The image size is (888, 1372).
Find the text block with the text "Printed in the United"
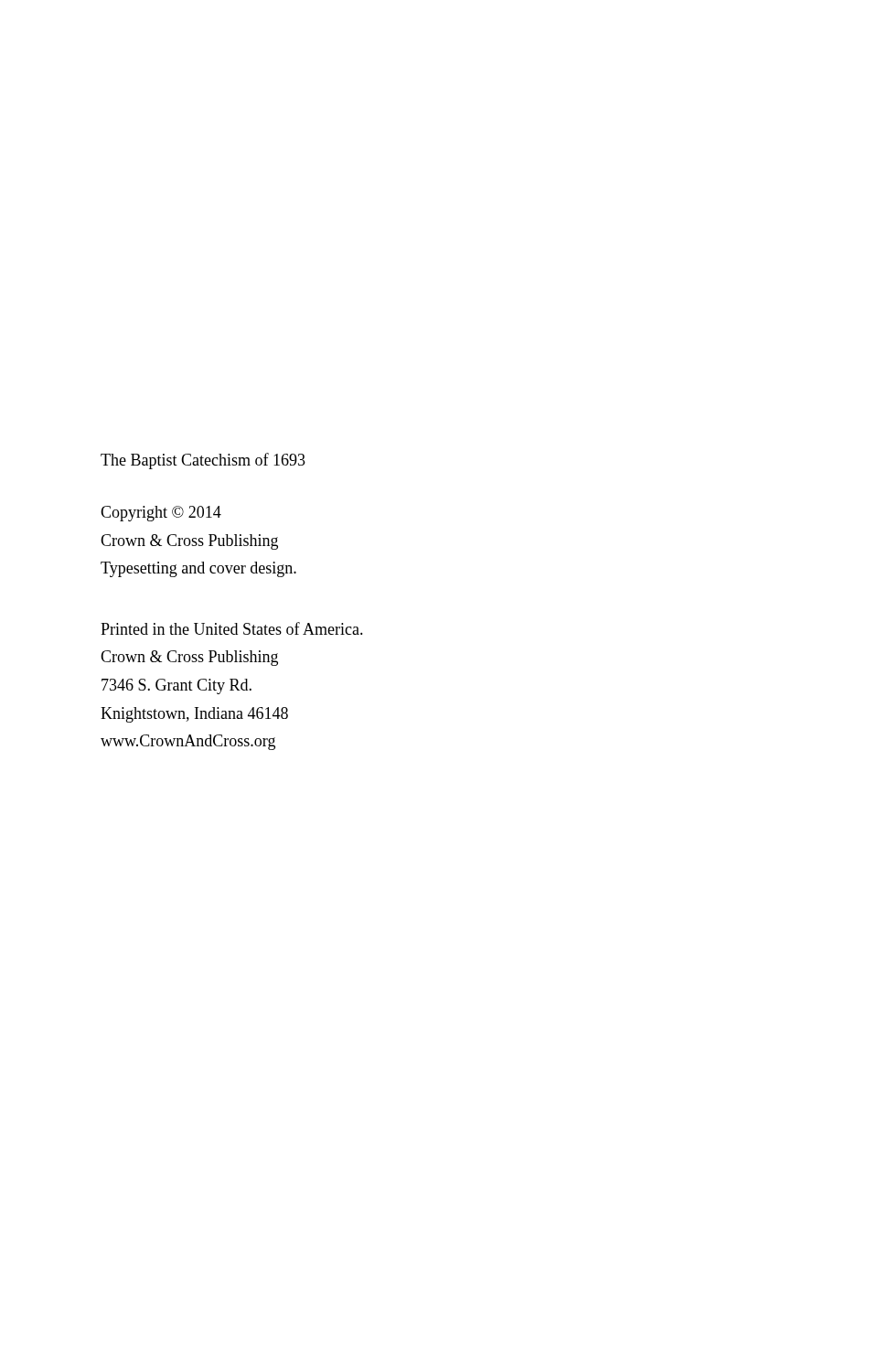click(232, 685)
